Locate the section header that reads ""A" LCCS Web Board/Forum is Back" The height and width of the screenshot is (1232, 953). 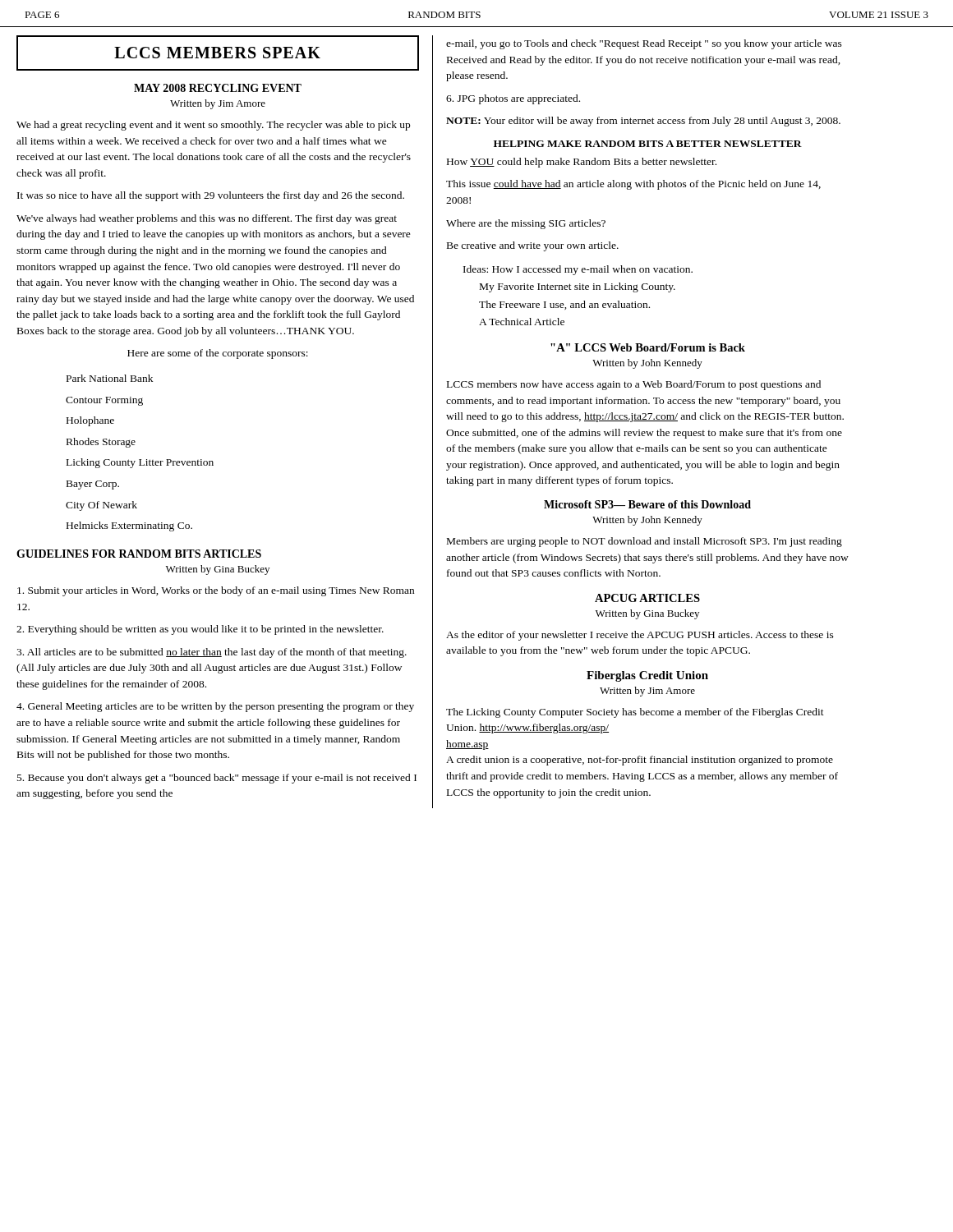point(647,347)
